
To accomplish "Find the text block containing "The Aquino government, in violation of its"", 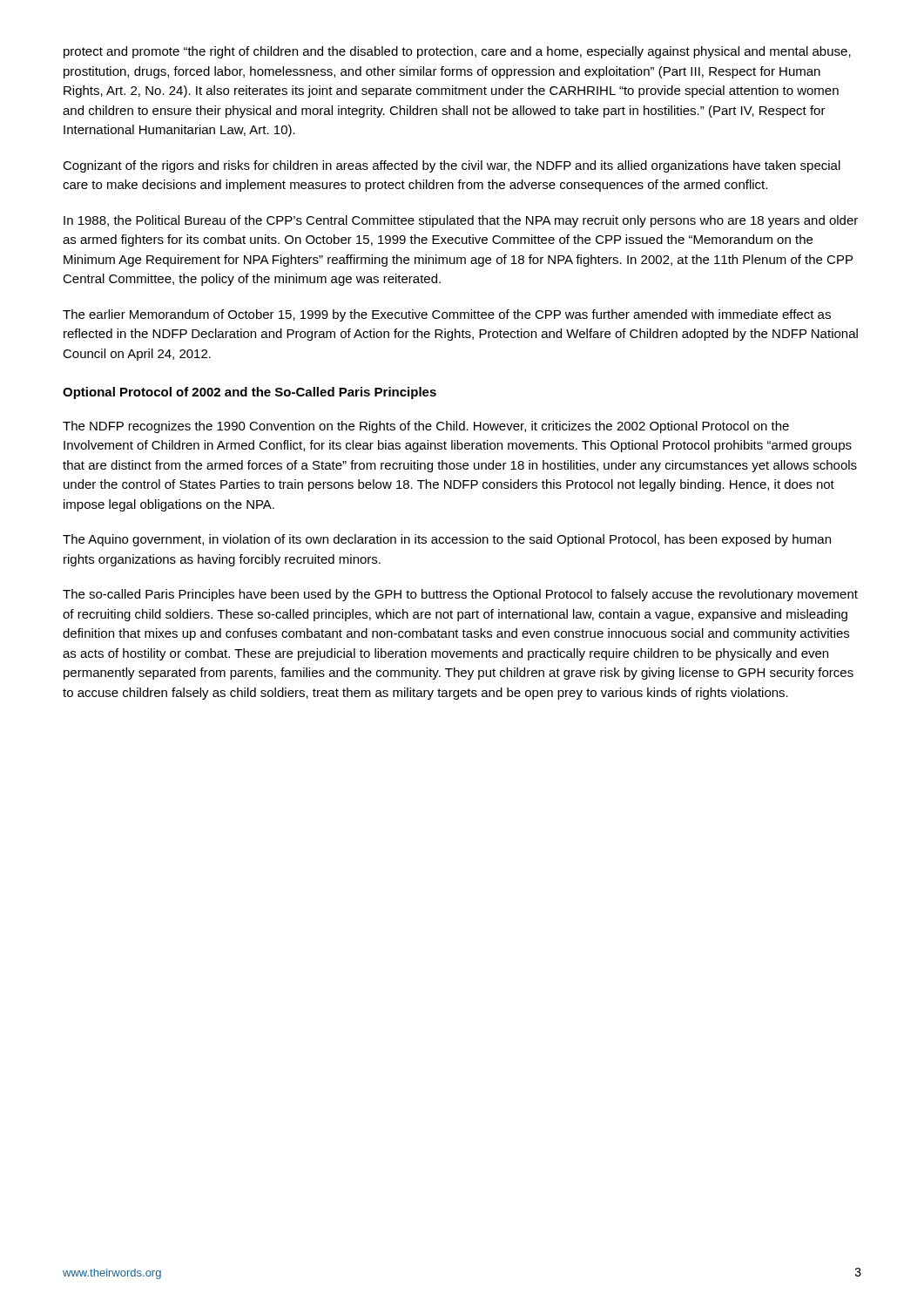I will (447, 549).
